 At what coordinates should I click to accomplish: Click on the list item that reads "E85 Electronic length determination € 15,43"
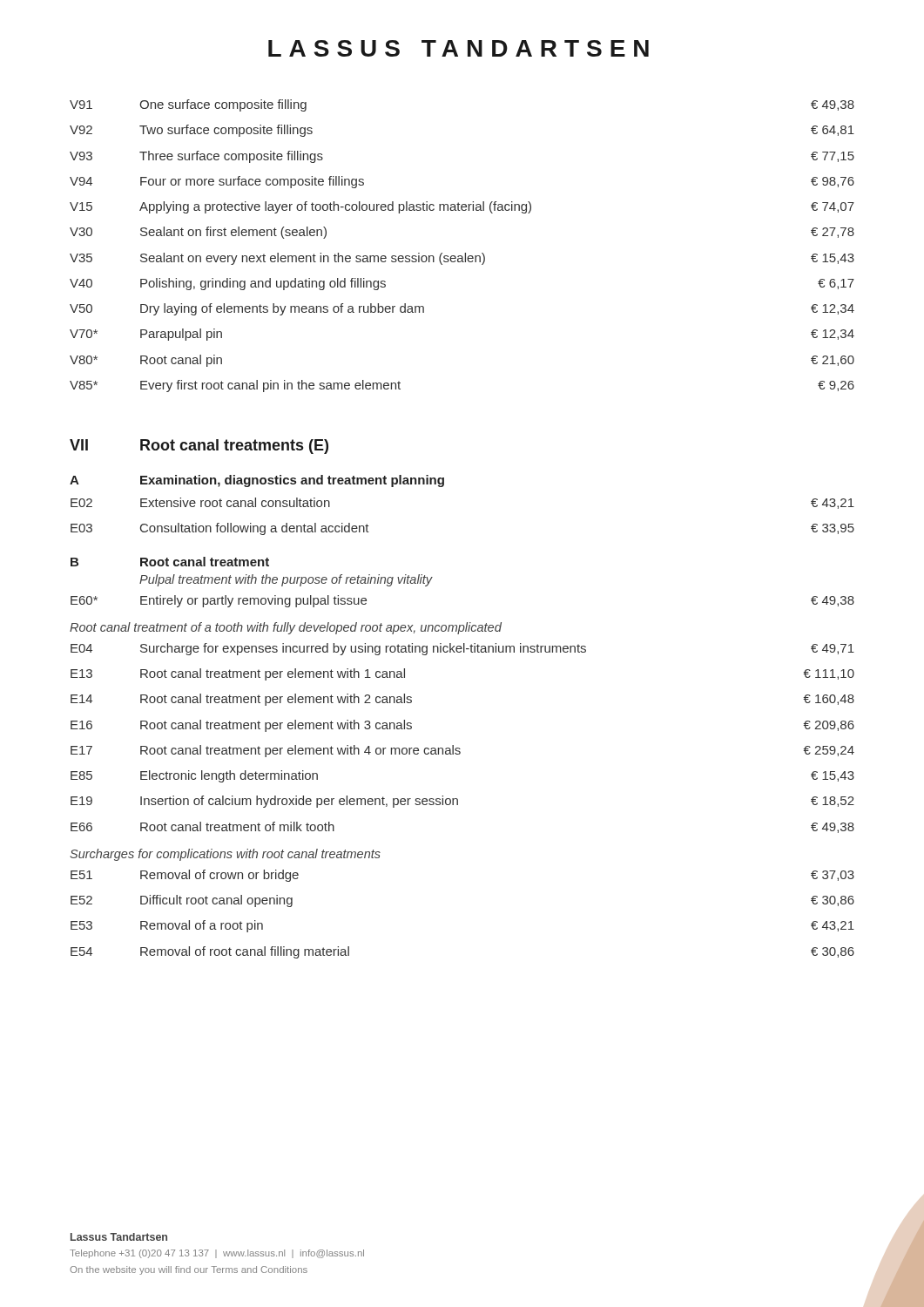pos(226,776)
